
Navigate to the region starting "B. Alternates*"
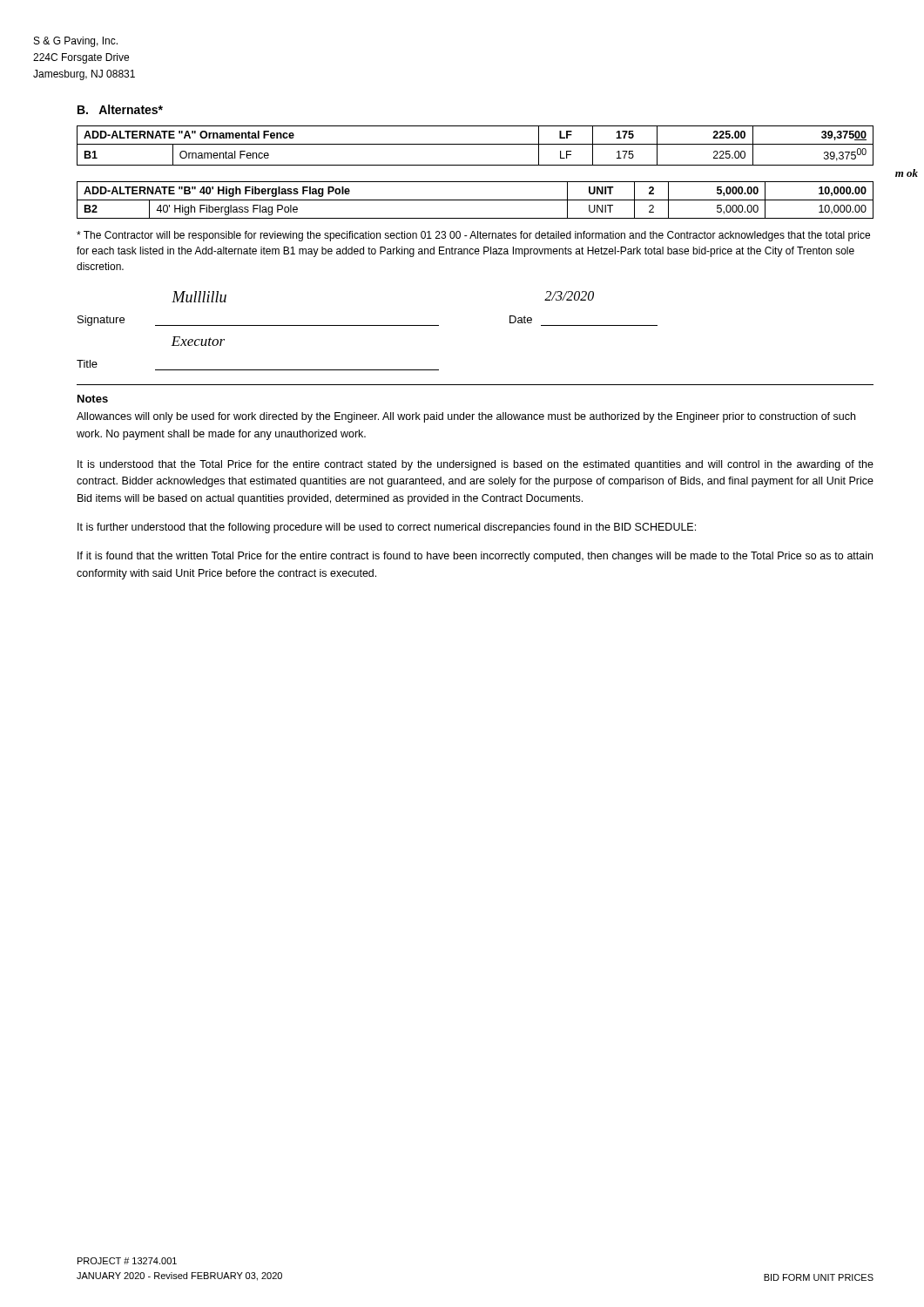point(120,110)
